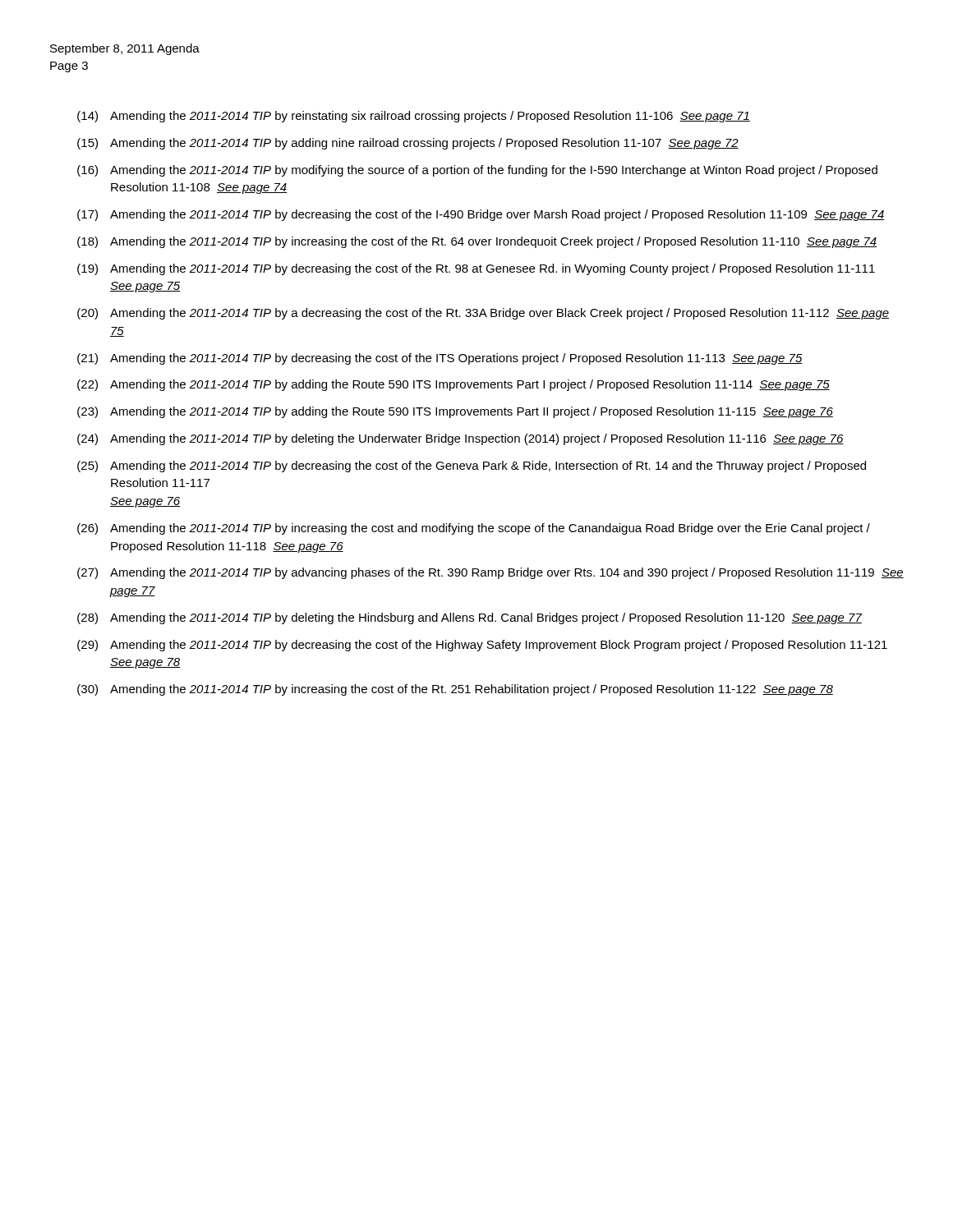Click on the block starting "(18) Amending the 2011-2014"
This screenshot has height=1232, width=953.
476,241
